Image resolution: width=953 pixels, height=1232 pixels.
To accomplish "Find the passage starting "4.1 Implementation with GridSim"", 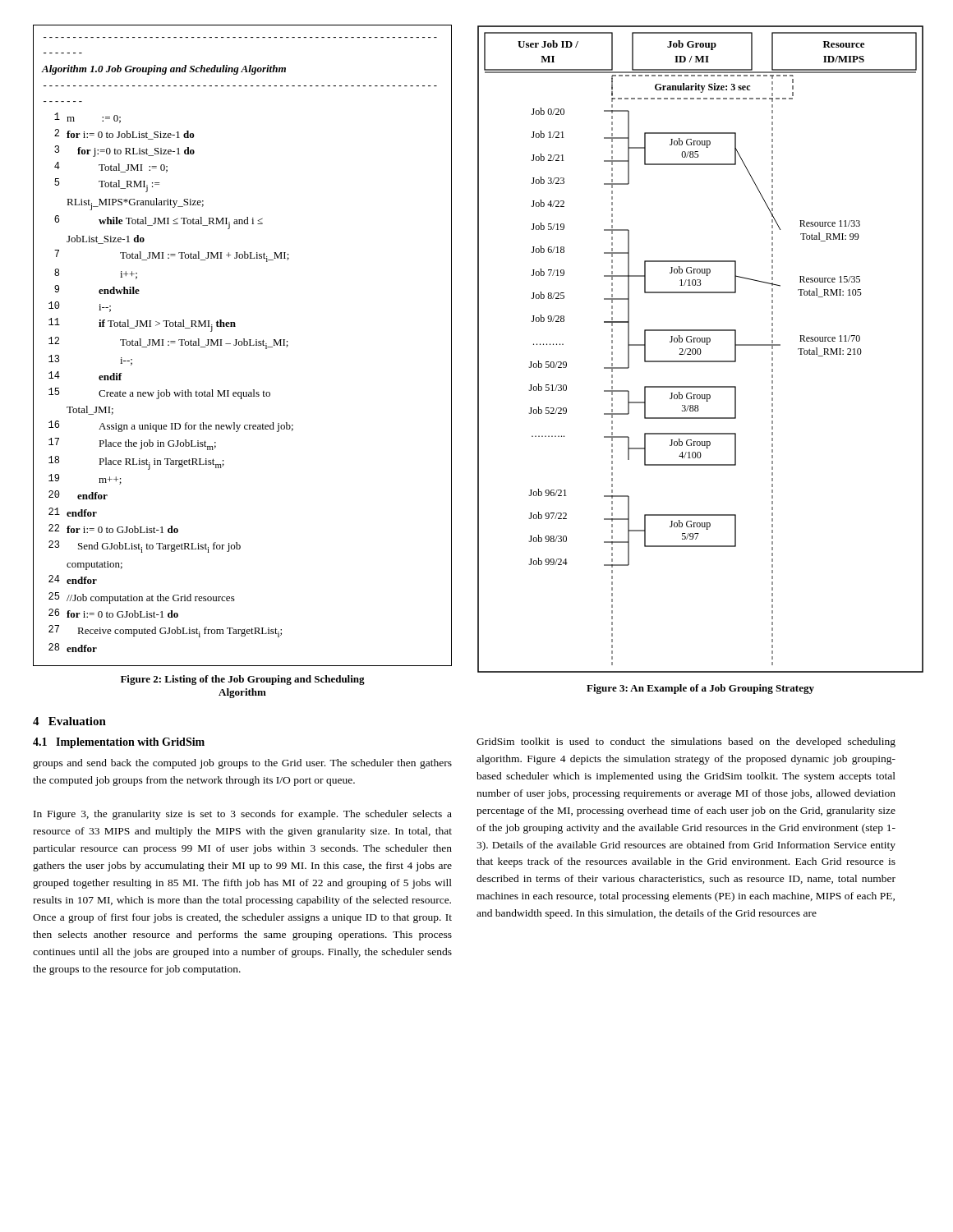I will 119,742.
